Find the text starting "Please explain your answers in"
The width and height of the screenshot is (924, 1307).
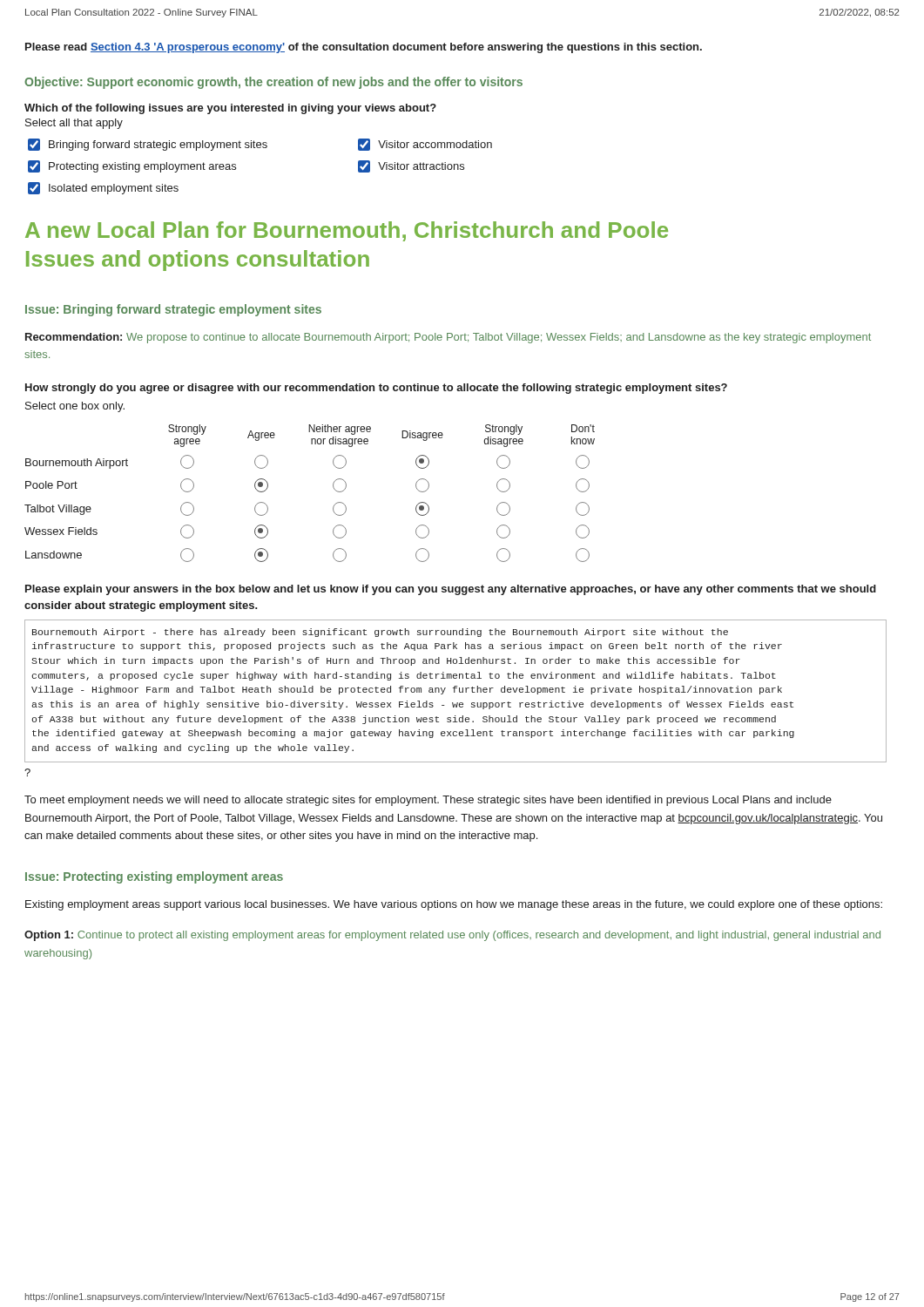coord(450,597)
